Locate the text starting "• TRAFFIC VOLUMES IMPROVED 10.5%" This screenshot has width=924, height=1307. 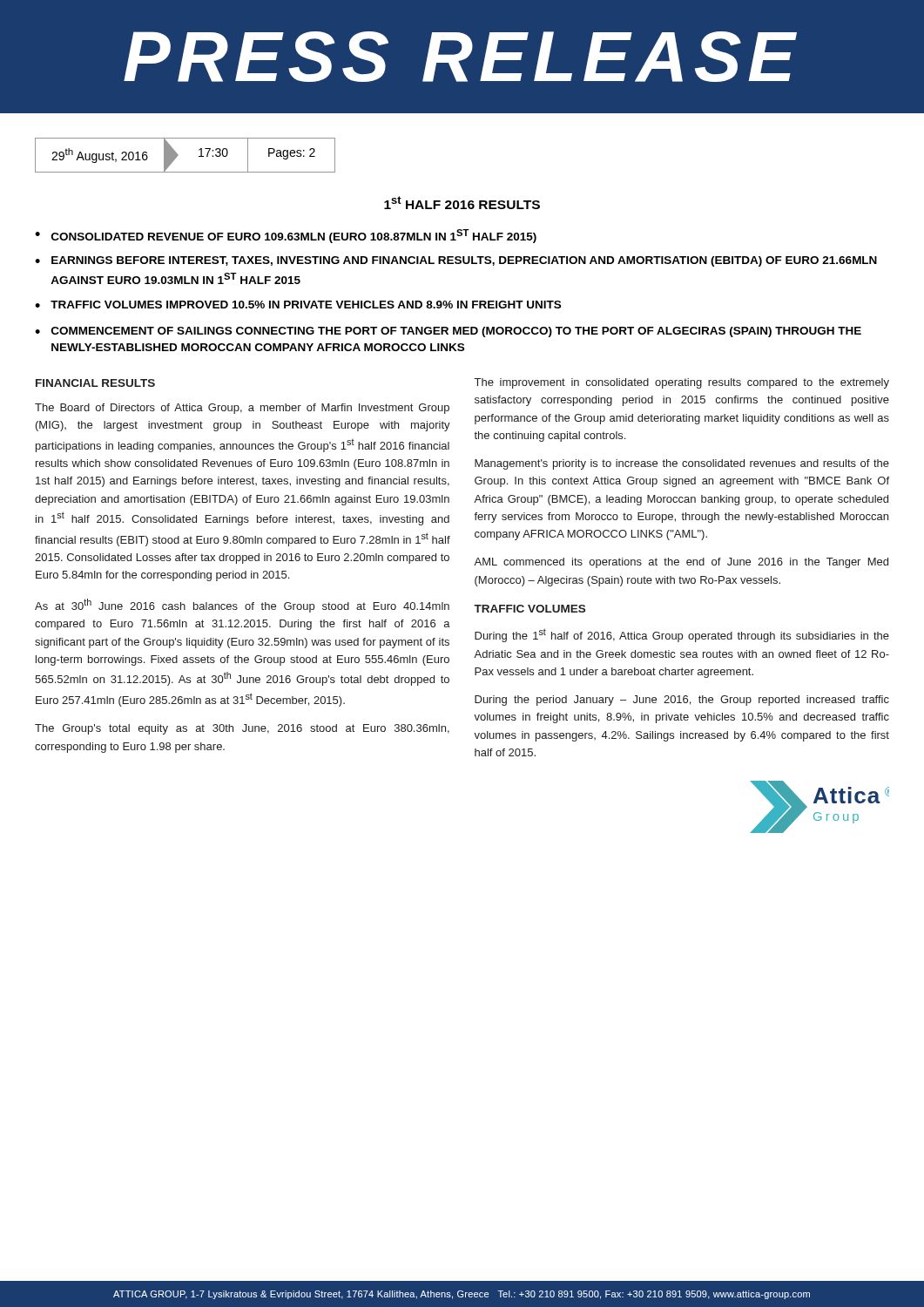coord(298,306)
